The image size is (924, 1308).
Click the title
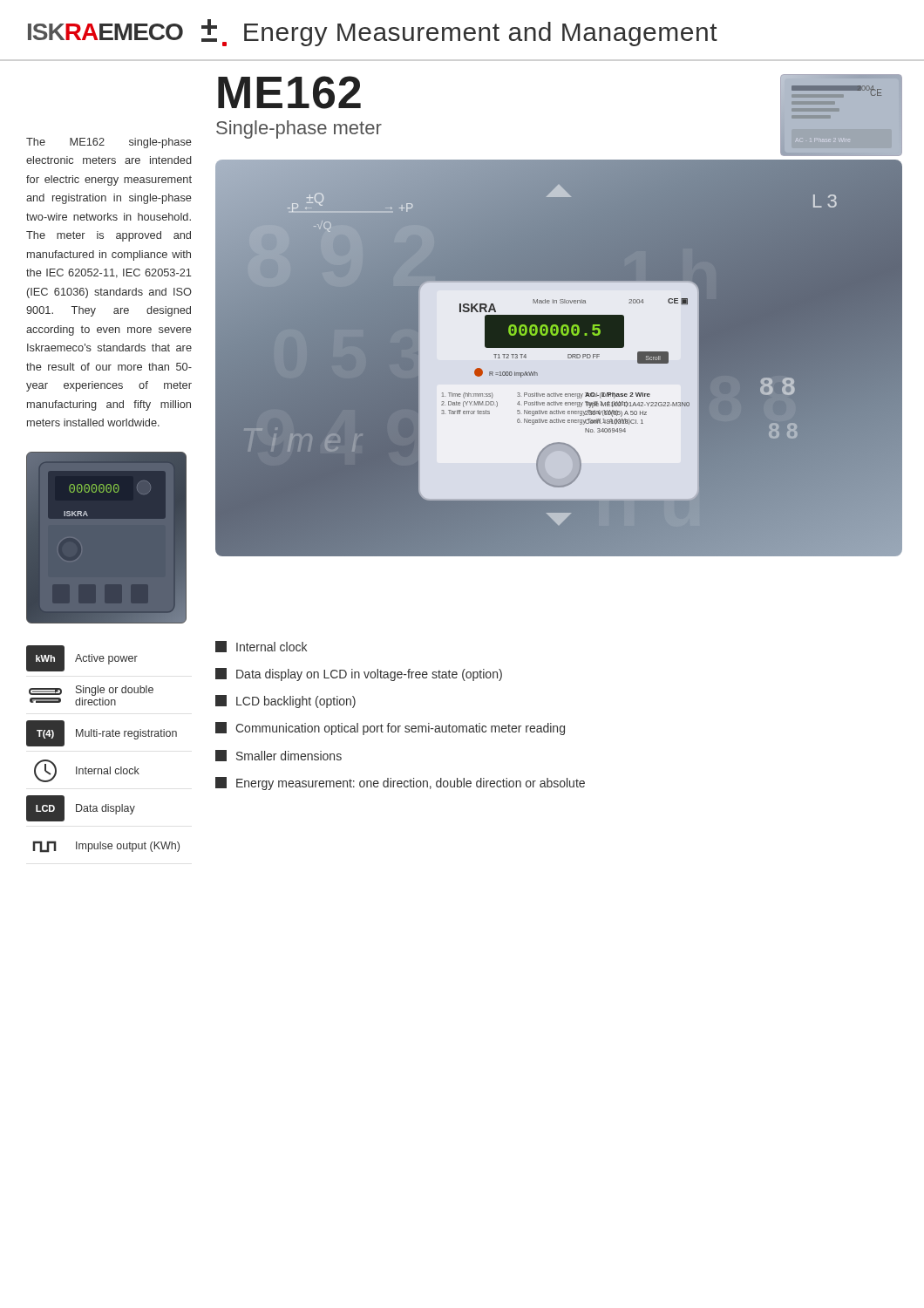289,92
